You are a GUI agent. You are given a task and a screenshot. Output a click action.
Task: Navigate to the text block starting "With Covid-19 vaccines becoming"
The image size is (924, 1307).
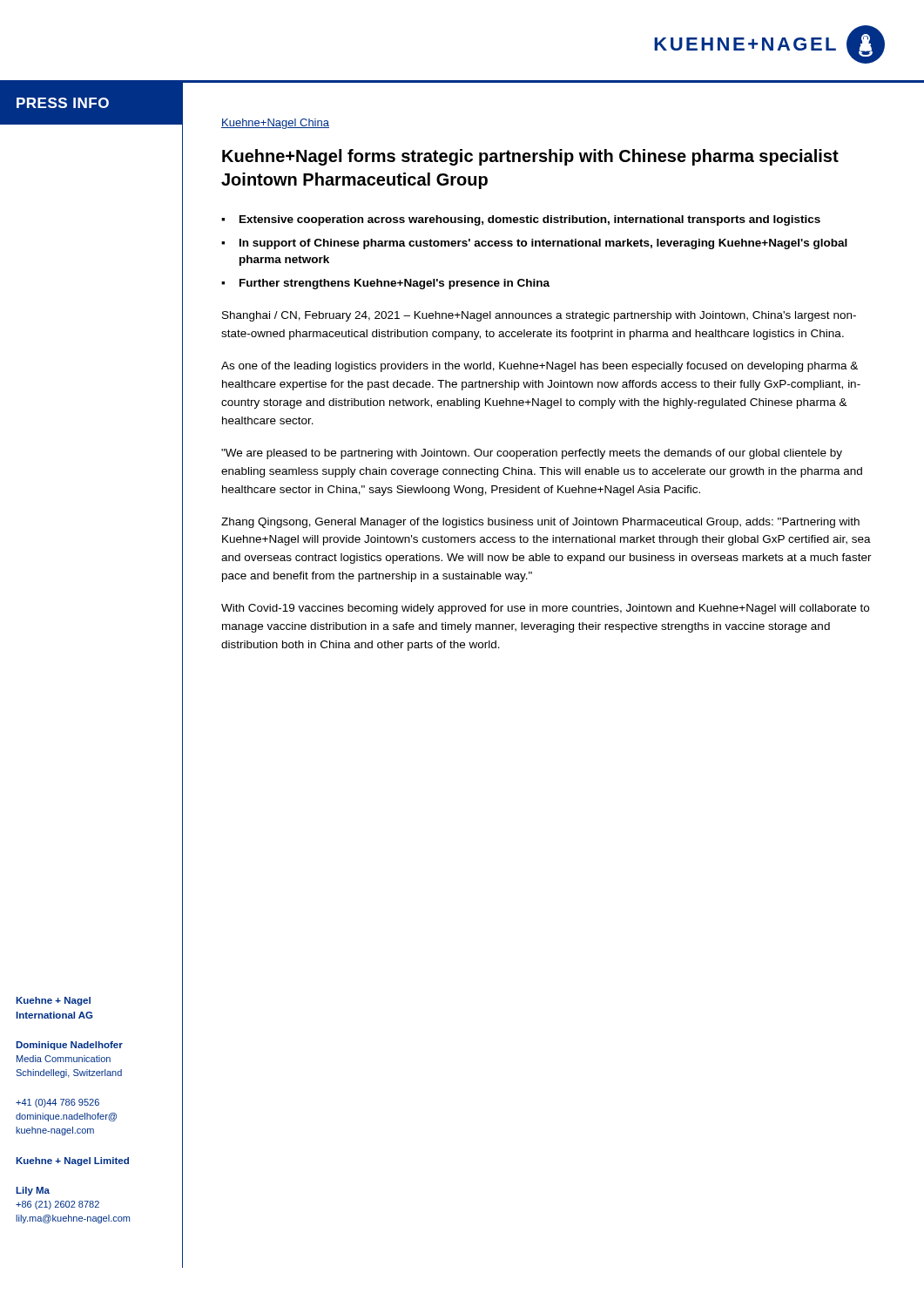click(x=546, y=626)
